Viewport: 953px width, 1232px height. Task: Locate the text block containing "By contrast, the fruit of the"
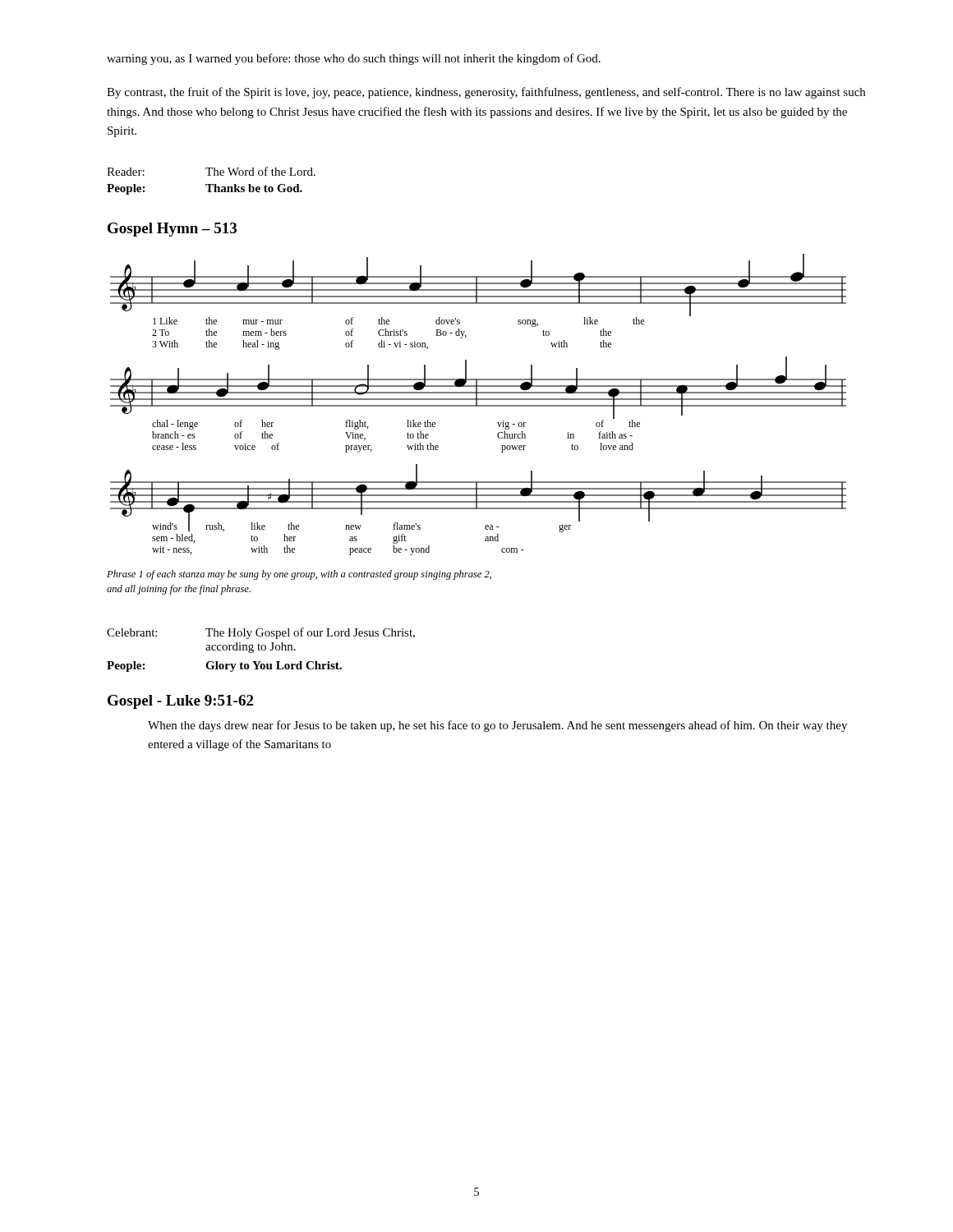coord(486,111)
